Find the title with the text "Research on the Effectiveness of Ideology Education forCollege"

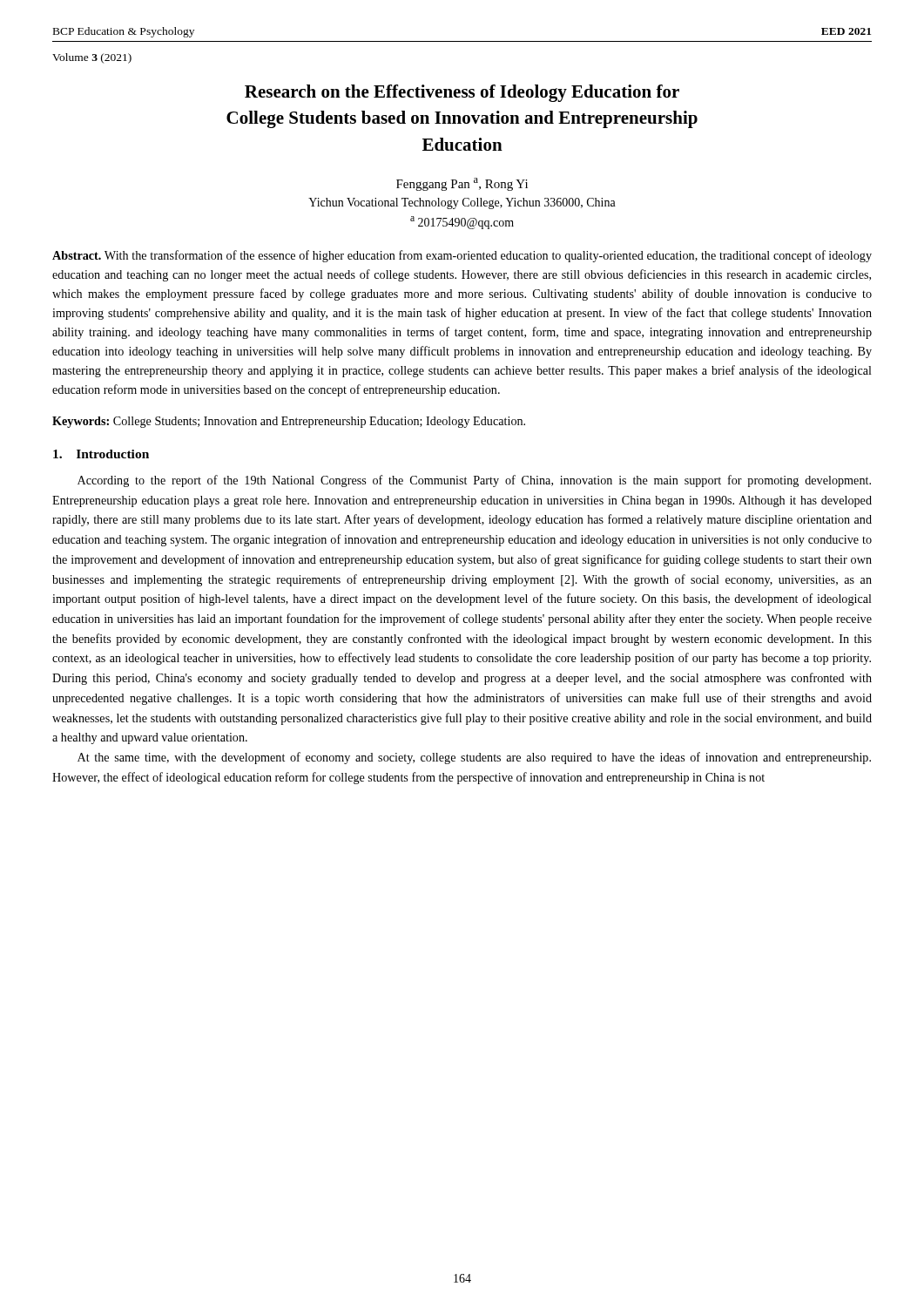coord(462,118)
